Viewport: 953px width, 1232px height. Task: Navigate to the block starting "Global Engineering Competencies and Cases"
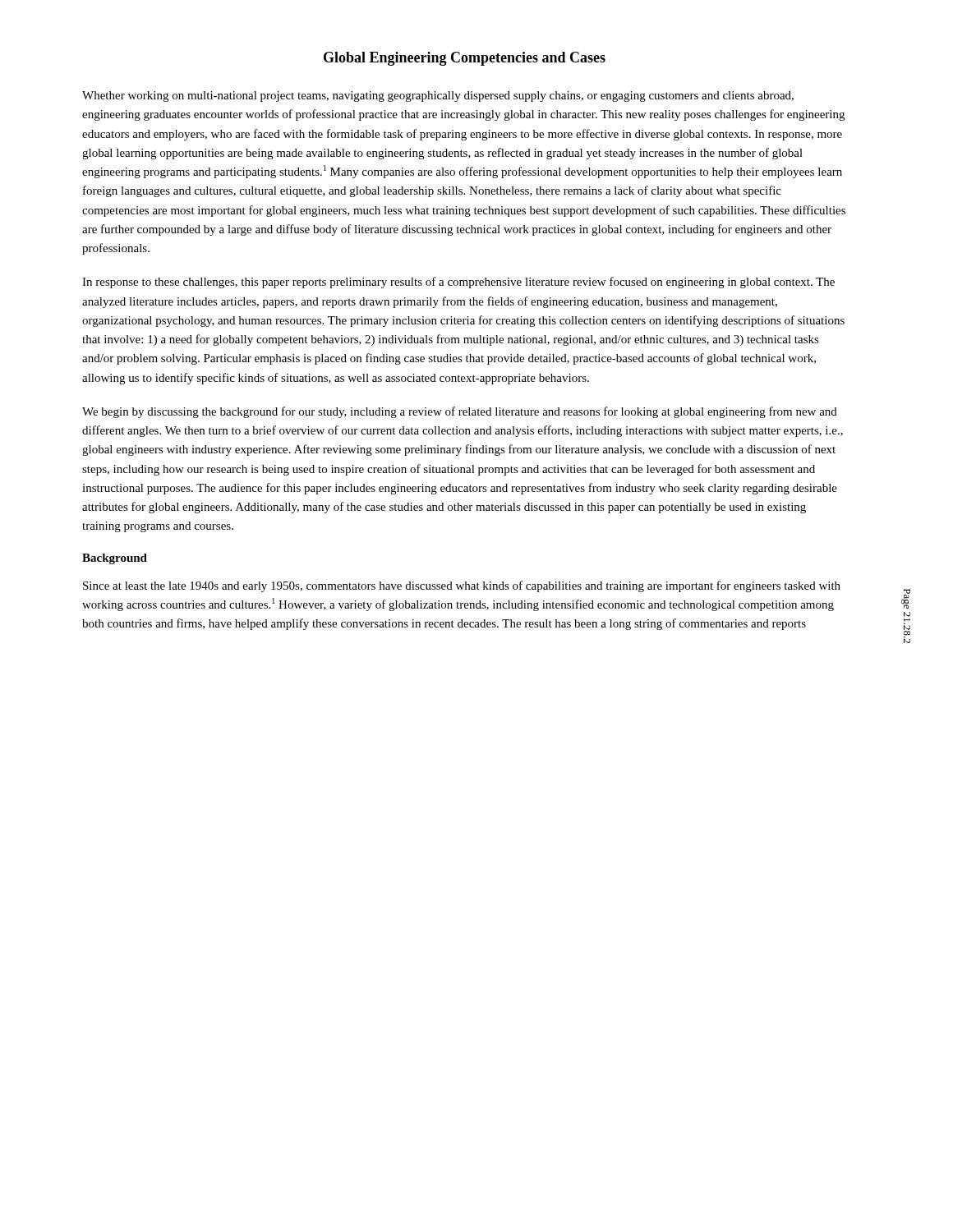[464, 58]
